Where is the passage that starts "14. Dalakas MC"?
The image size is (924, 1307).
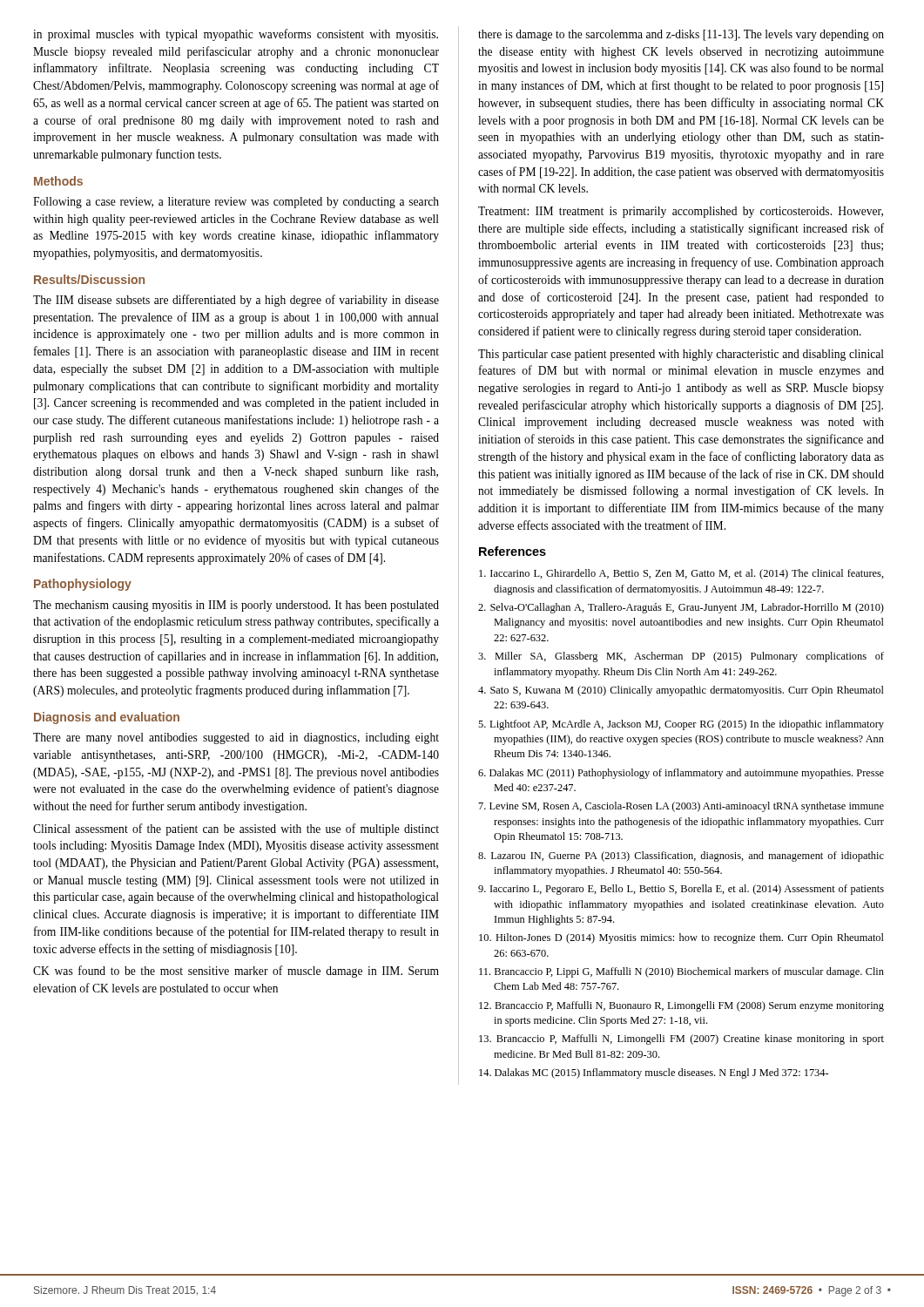[x=681, y=1073]
